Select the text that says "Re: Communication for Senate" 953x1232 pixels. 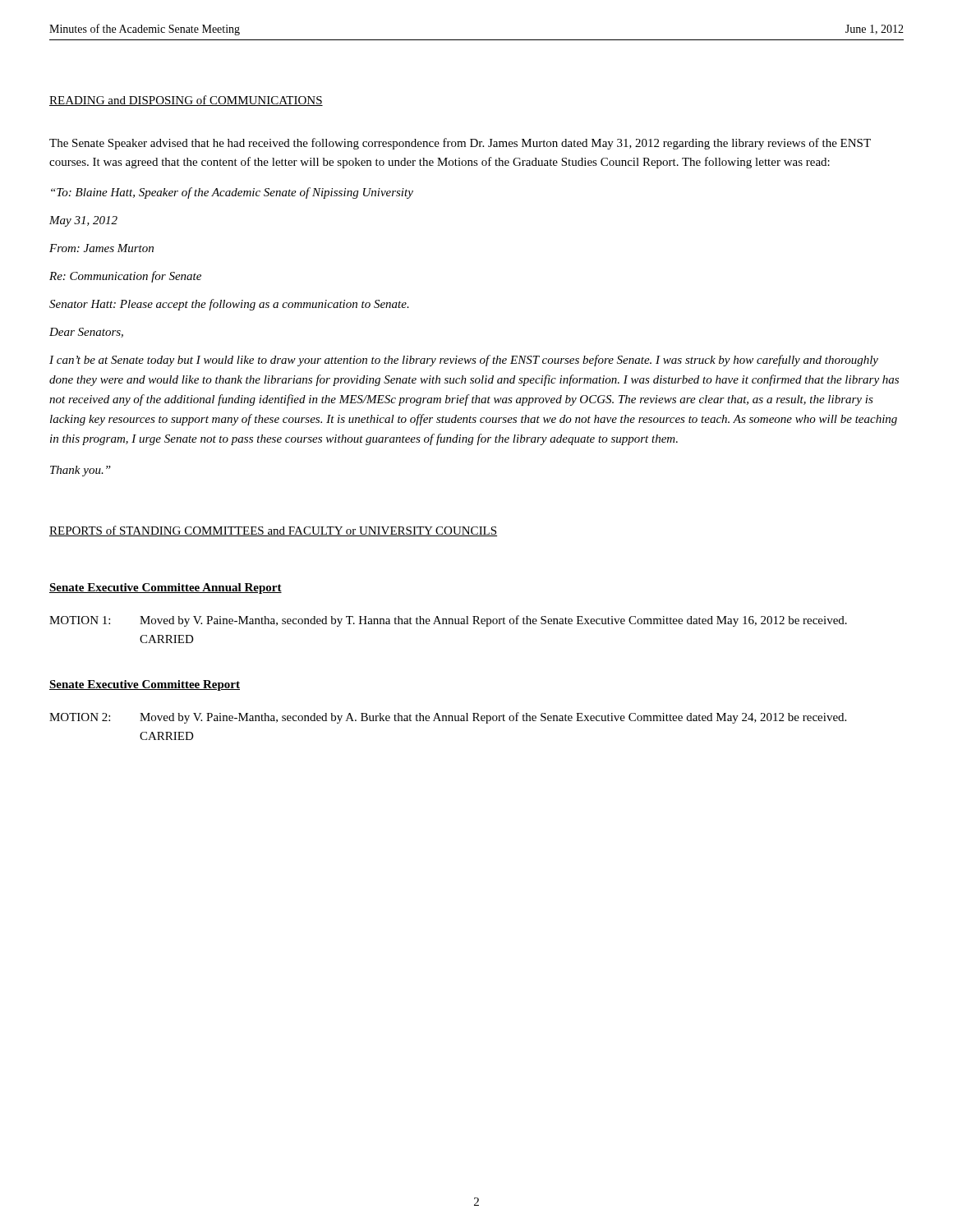125,276
